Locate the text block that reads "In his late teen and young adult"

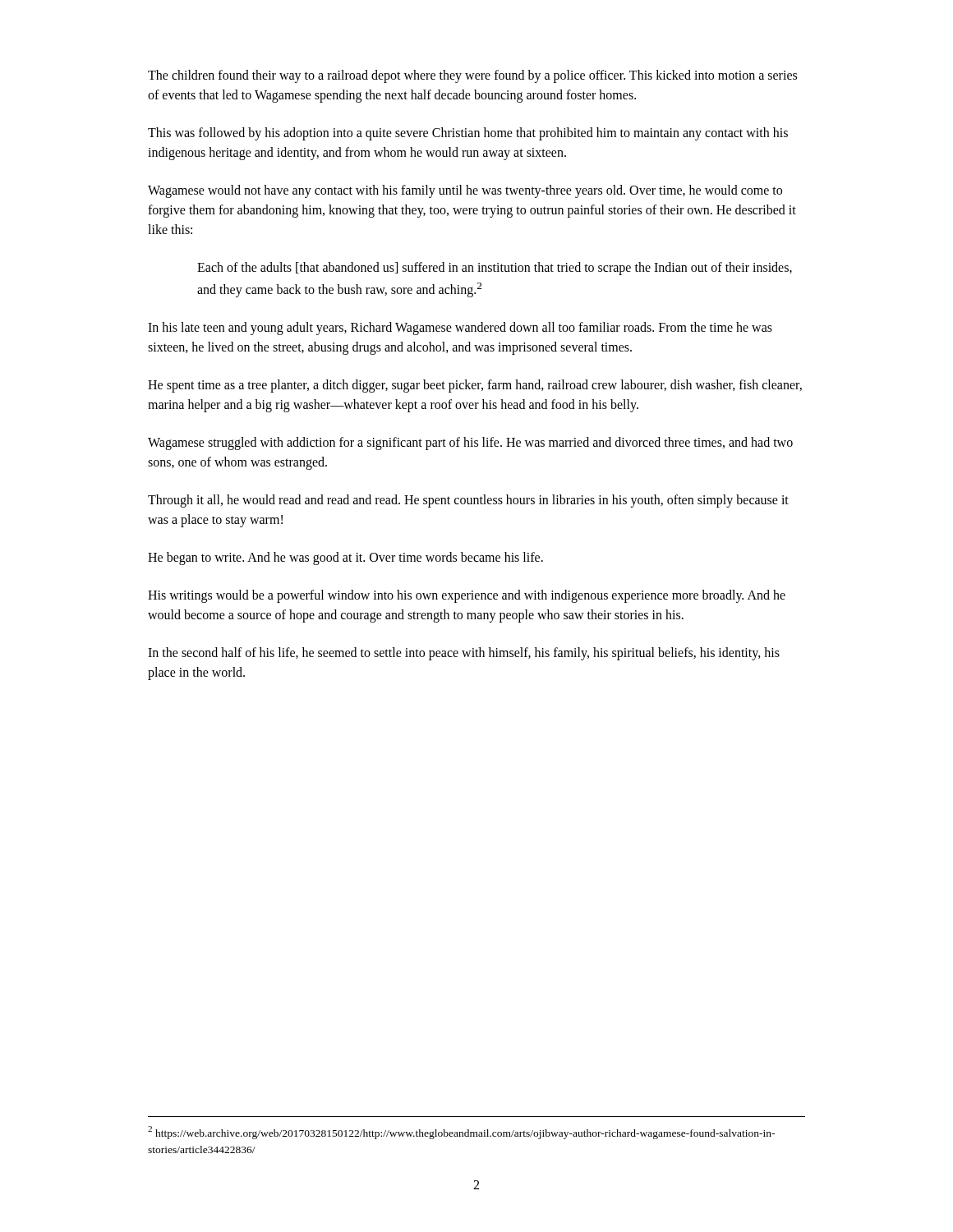coord(460,337)
